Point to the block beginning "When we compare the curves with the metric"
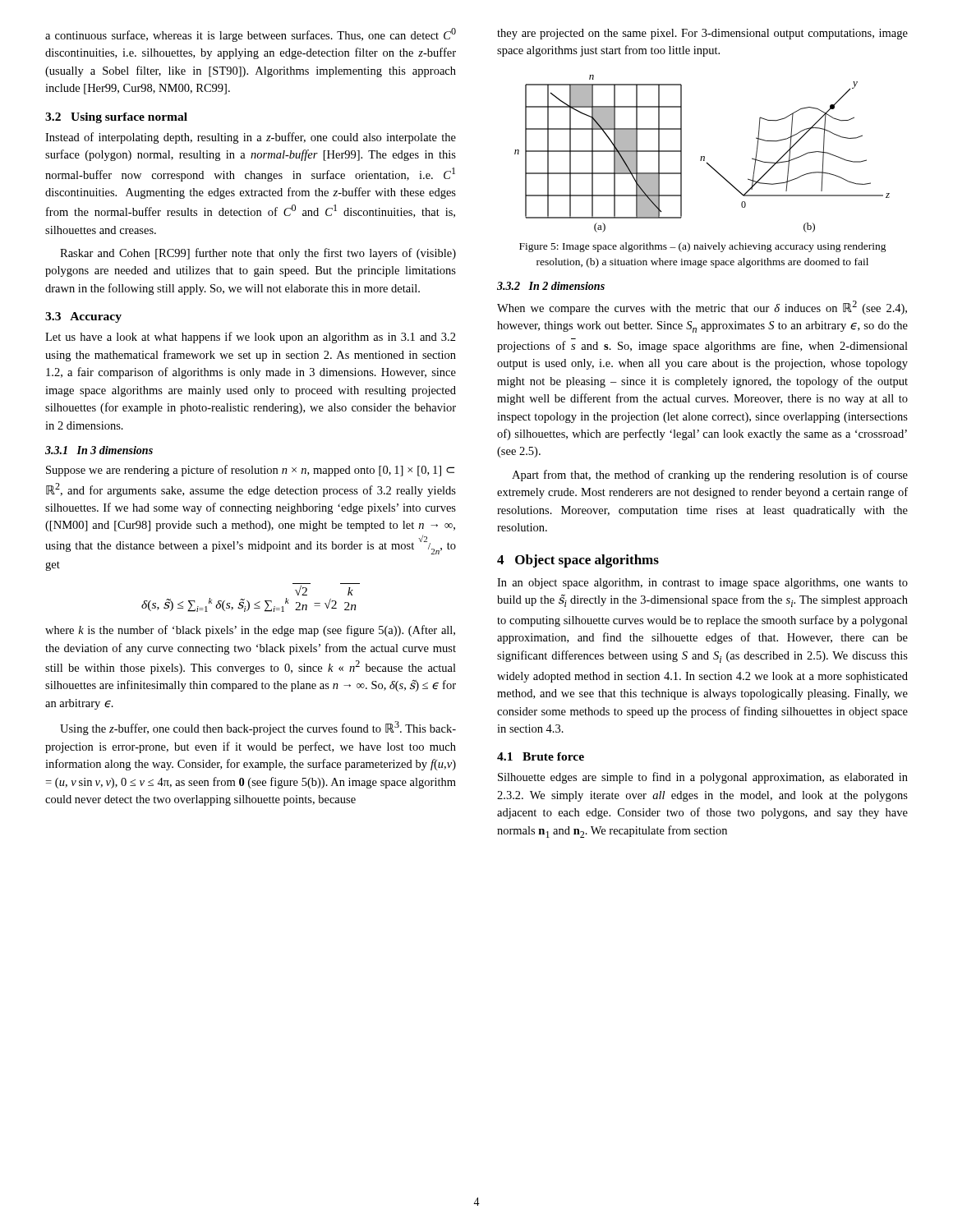This screenshot has width=953, height=1232. point(702,417)
